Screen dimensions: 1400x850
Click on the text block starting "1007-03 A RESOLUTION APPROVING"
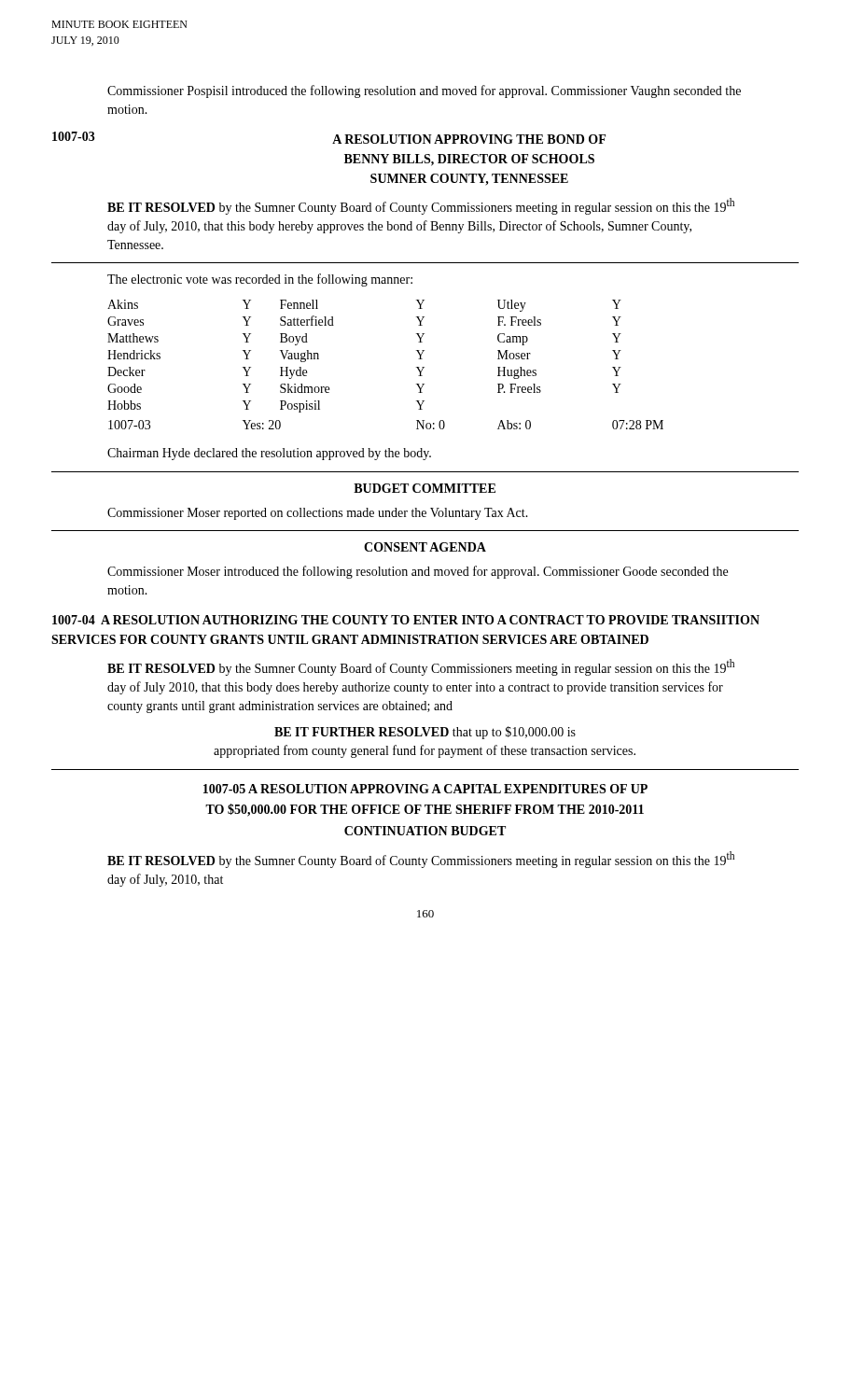pos(425,159)
